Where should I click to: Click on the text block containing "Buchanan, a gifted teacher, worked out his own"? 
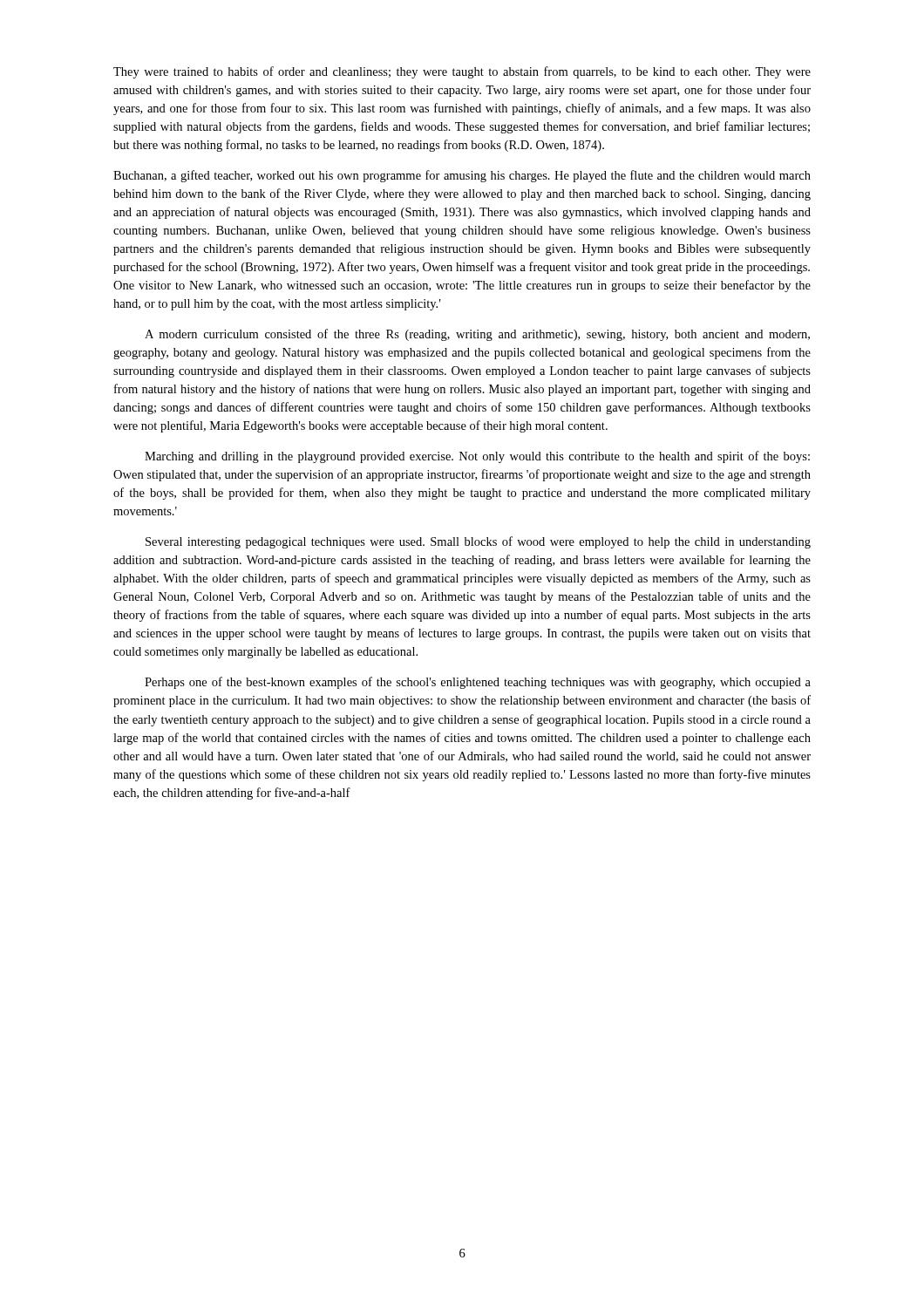click(x=462, y=240)
